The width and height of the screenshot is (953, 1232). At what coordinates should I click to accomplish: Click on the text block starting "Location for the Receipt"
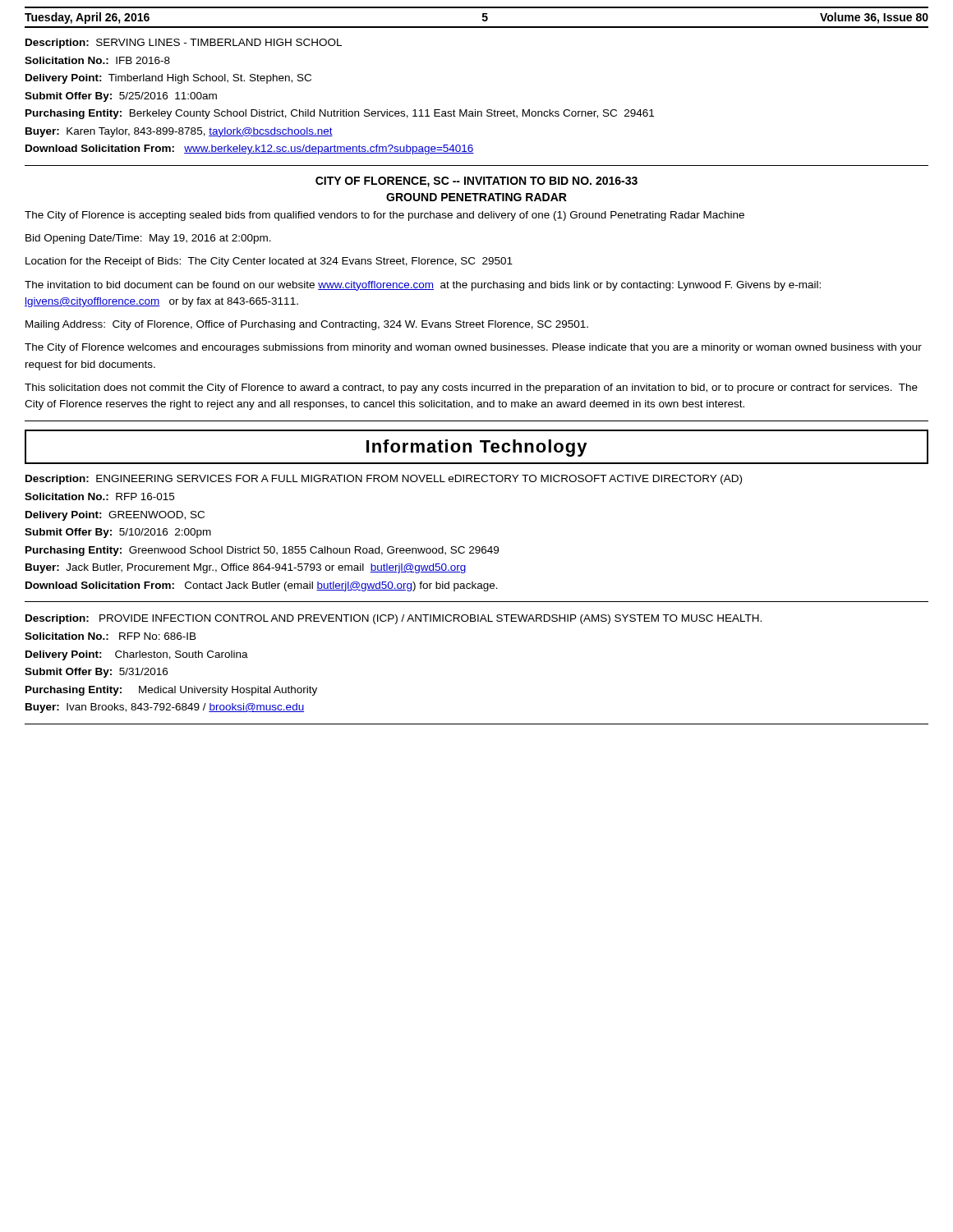269,261
